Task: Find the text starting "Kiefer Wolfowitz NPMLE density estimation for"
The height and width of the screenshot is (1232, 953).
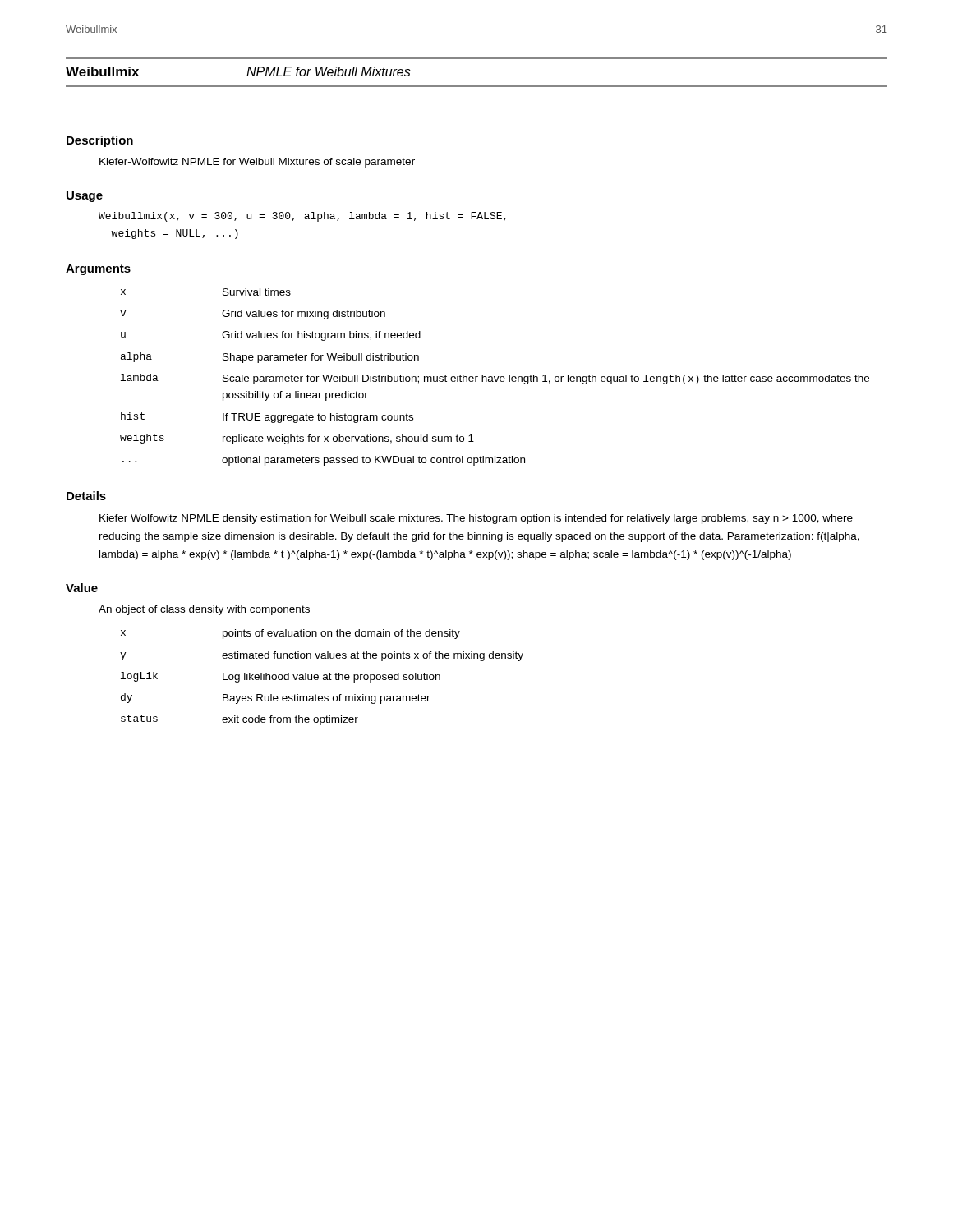Action: click(x=479, y=536)
